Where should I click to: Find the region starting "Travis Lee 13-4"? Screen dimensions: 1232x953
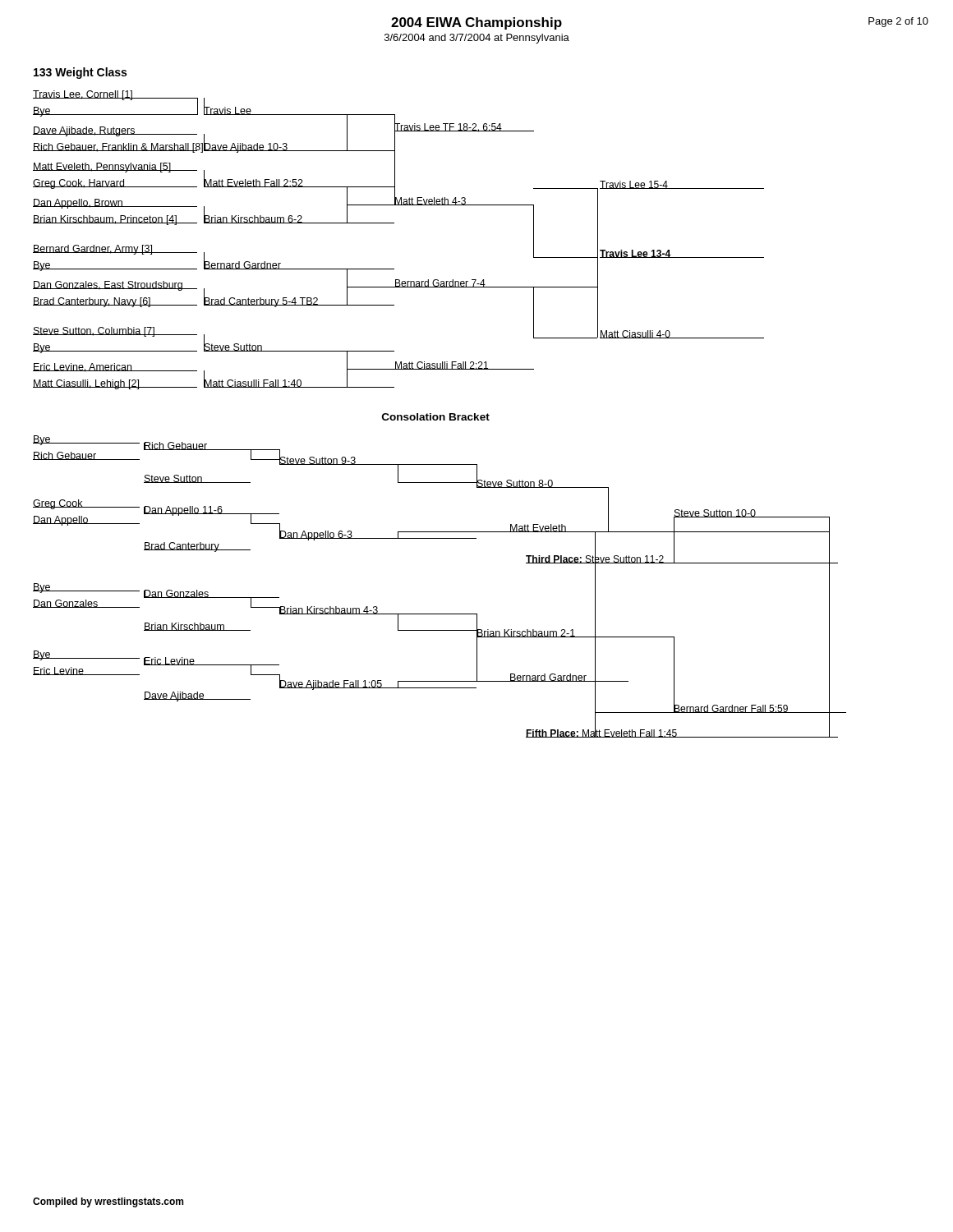pyautogui.click(x=635, y=254)
